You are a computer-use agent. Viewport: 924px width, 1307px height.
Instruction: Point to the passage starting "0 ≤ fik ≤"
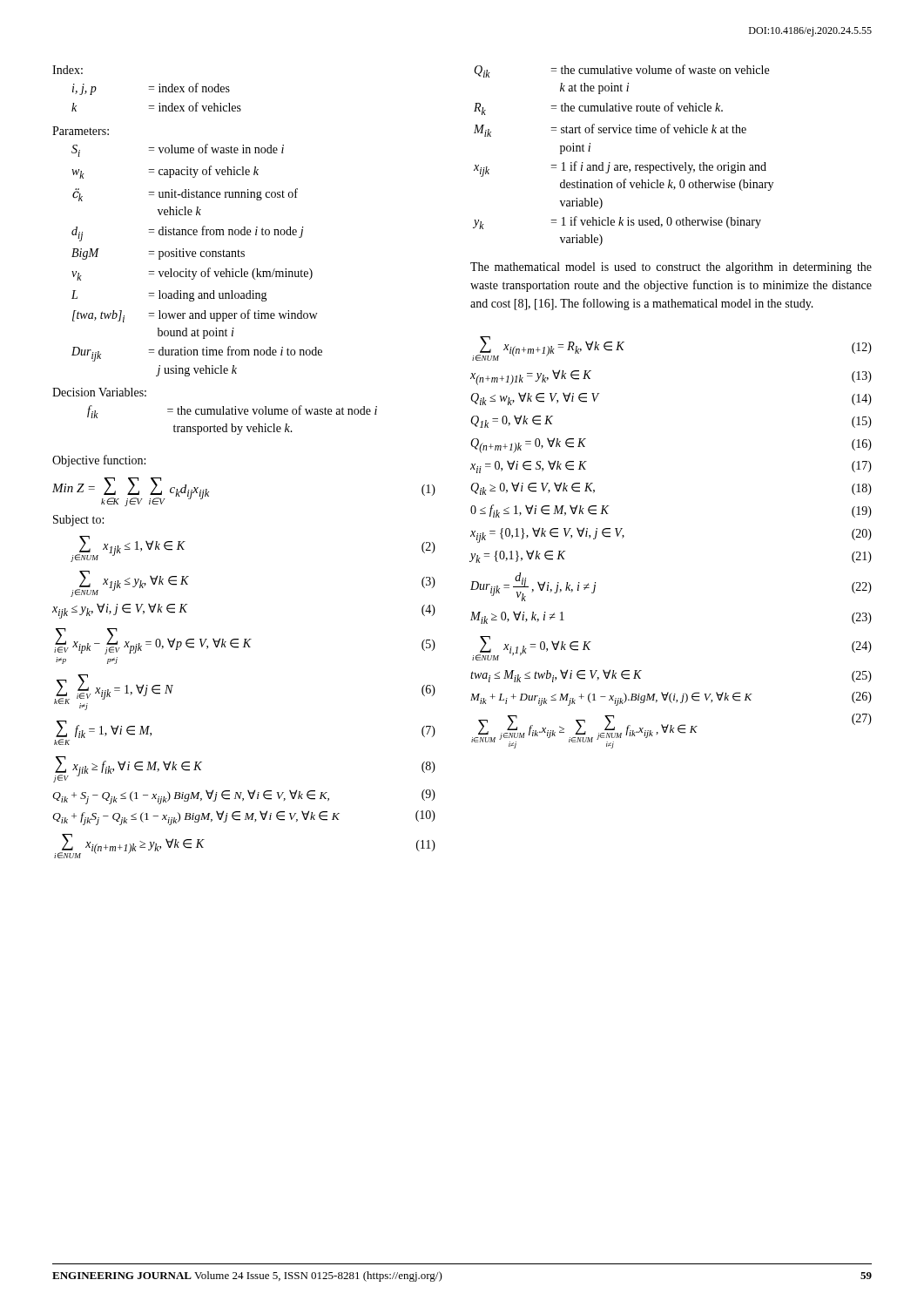tap(535, 511)
